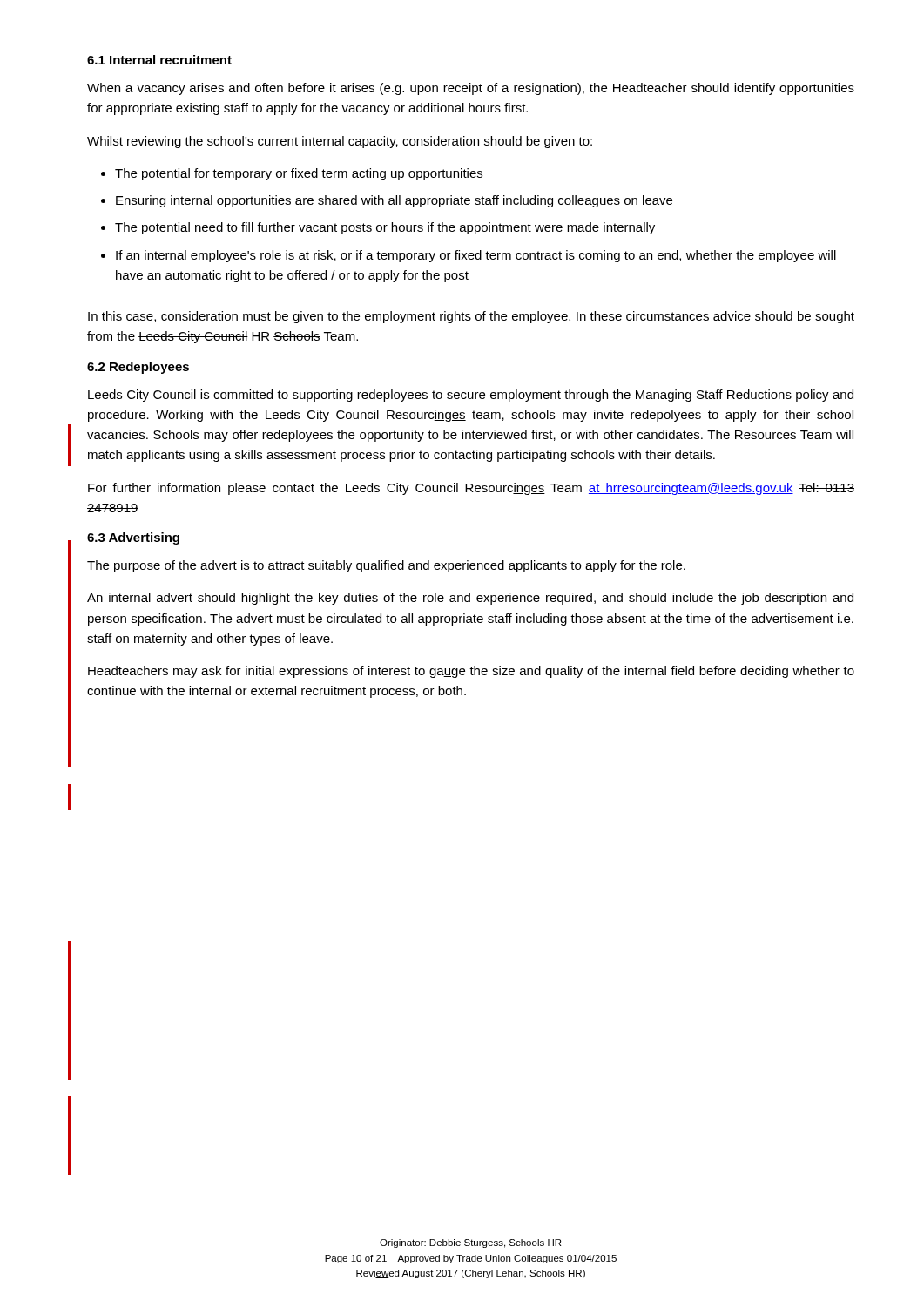Click the passage that begins "In this case,"
The width and height of the screenshot is (924, 1307).
pyautogui.click(x=471, y=326)
